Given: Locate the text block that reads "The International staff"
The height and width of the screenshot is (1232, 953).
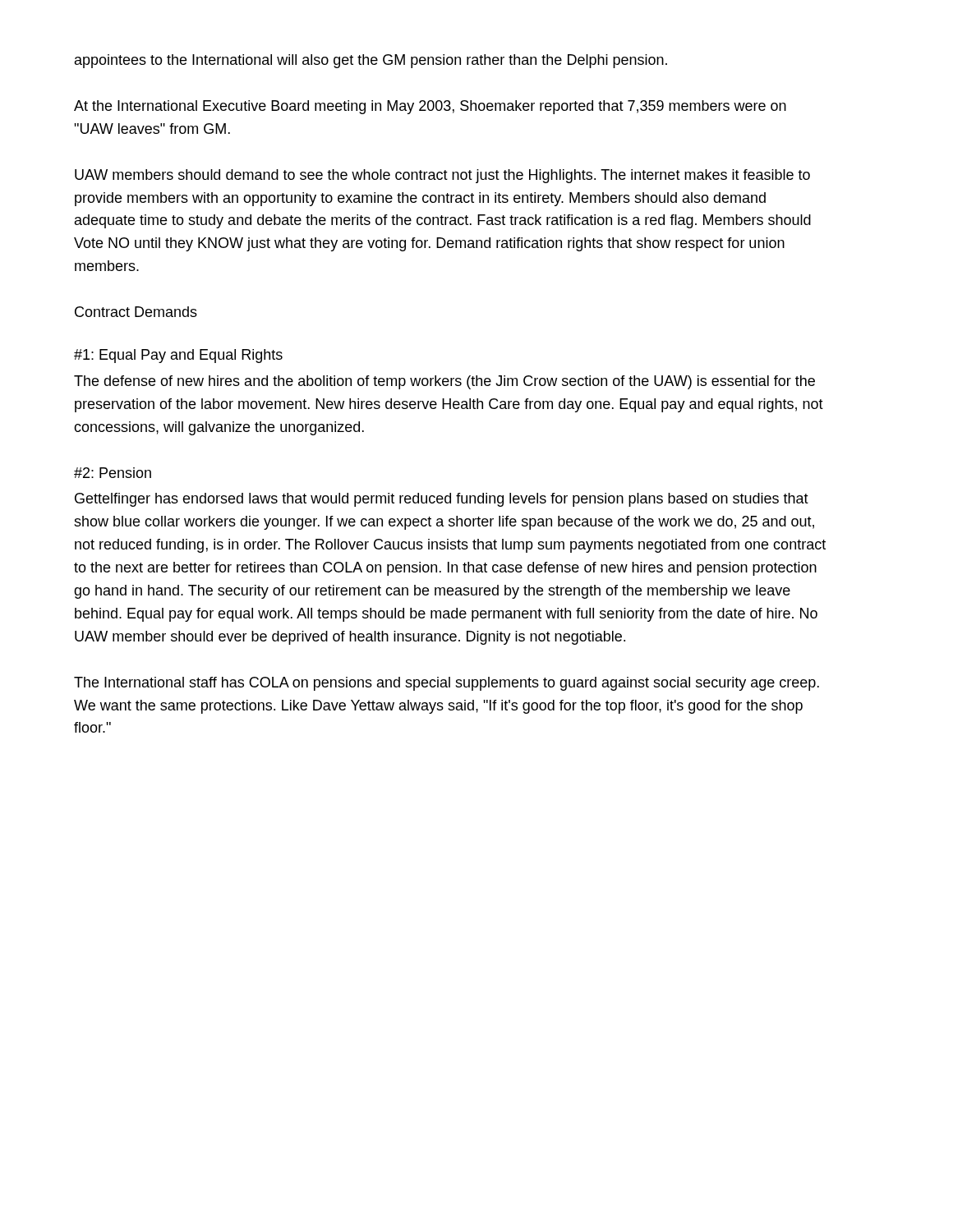Looking at the screenshot, I should pyautogui.click(x=447, y=705).
